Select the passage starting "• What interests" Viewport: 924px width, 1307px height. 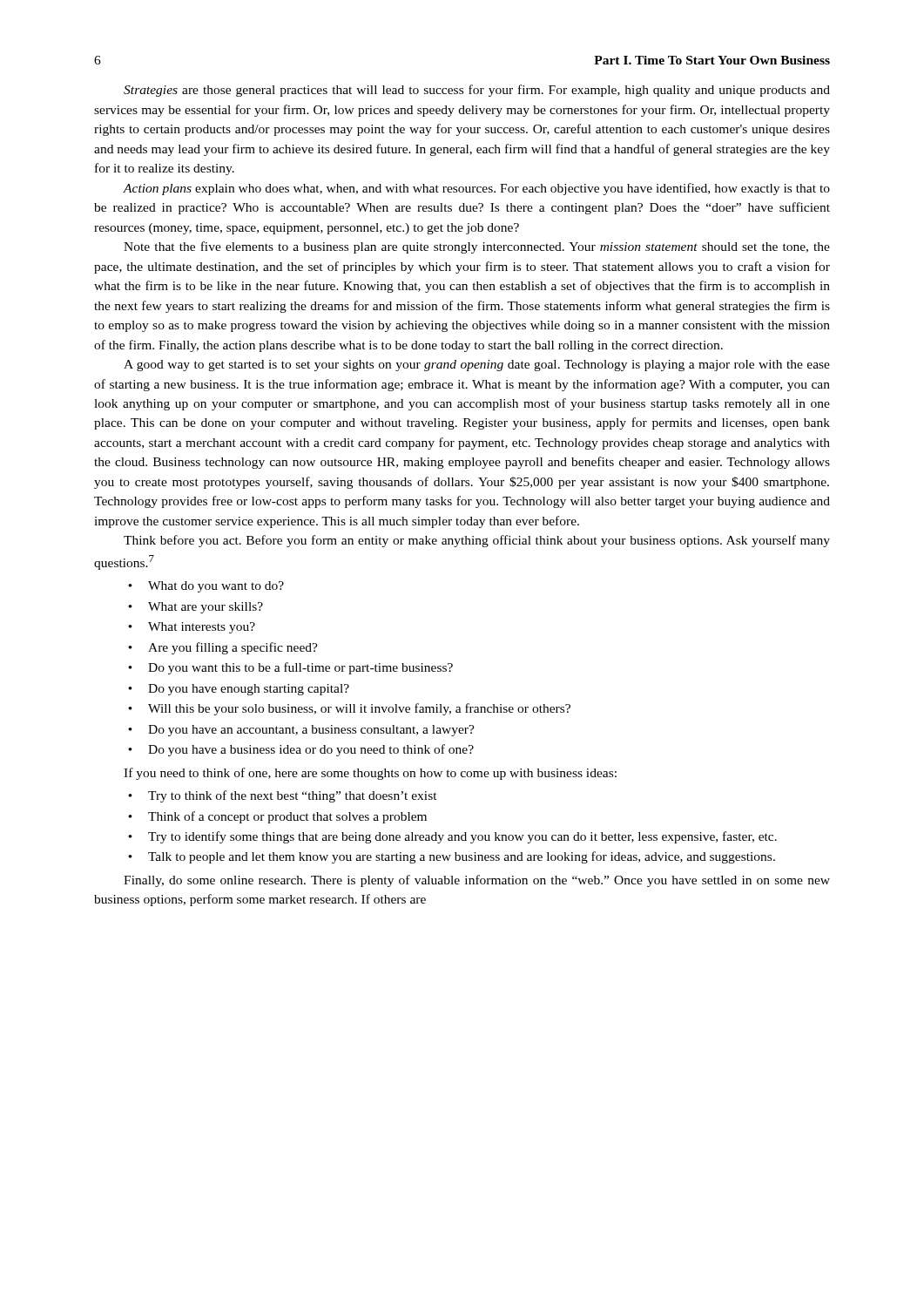(x=192, y=628)
